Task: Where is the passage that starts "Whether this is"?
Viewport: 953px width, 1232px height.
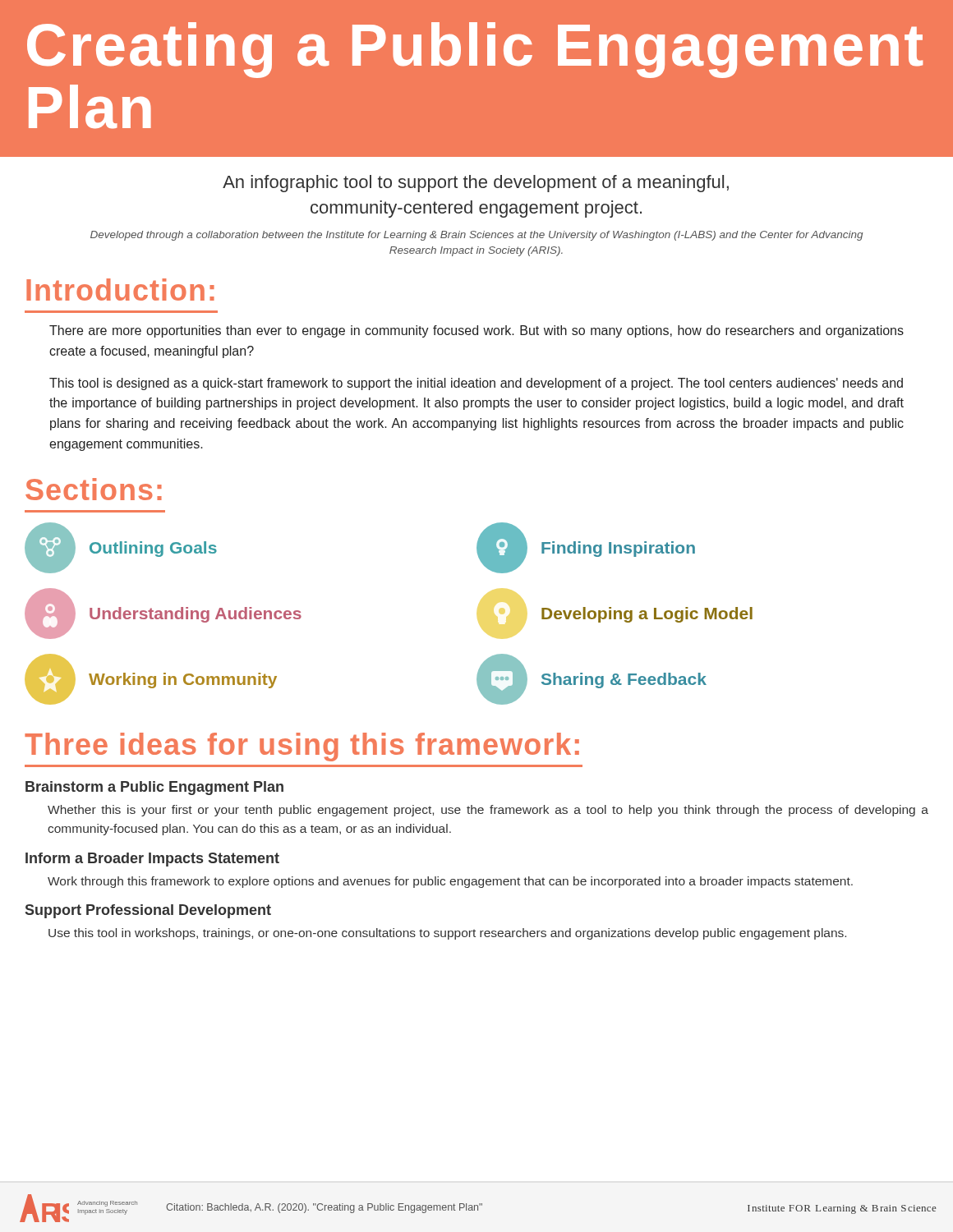Action: 488,819
